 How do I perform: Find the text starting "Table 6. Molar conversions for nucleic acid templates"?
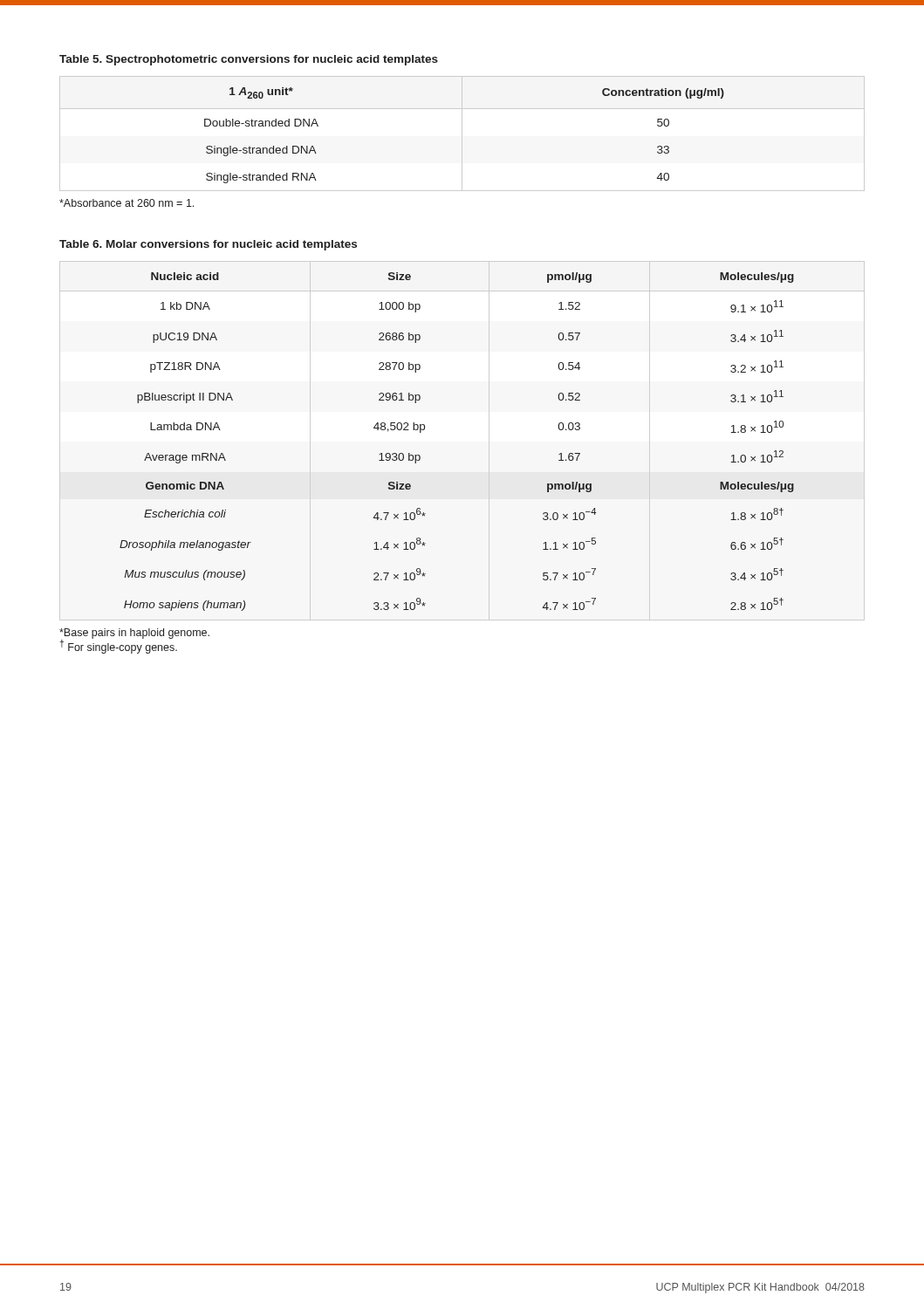[x=208, y=244]
